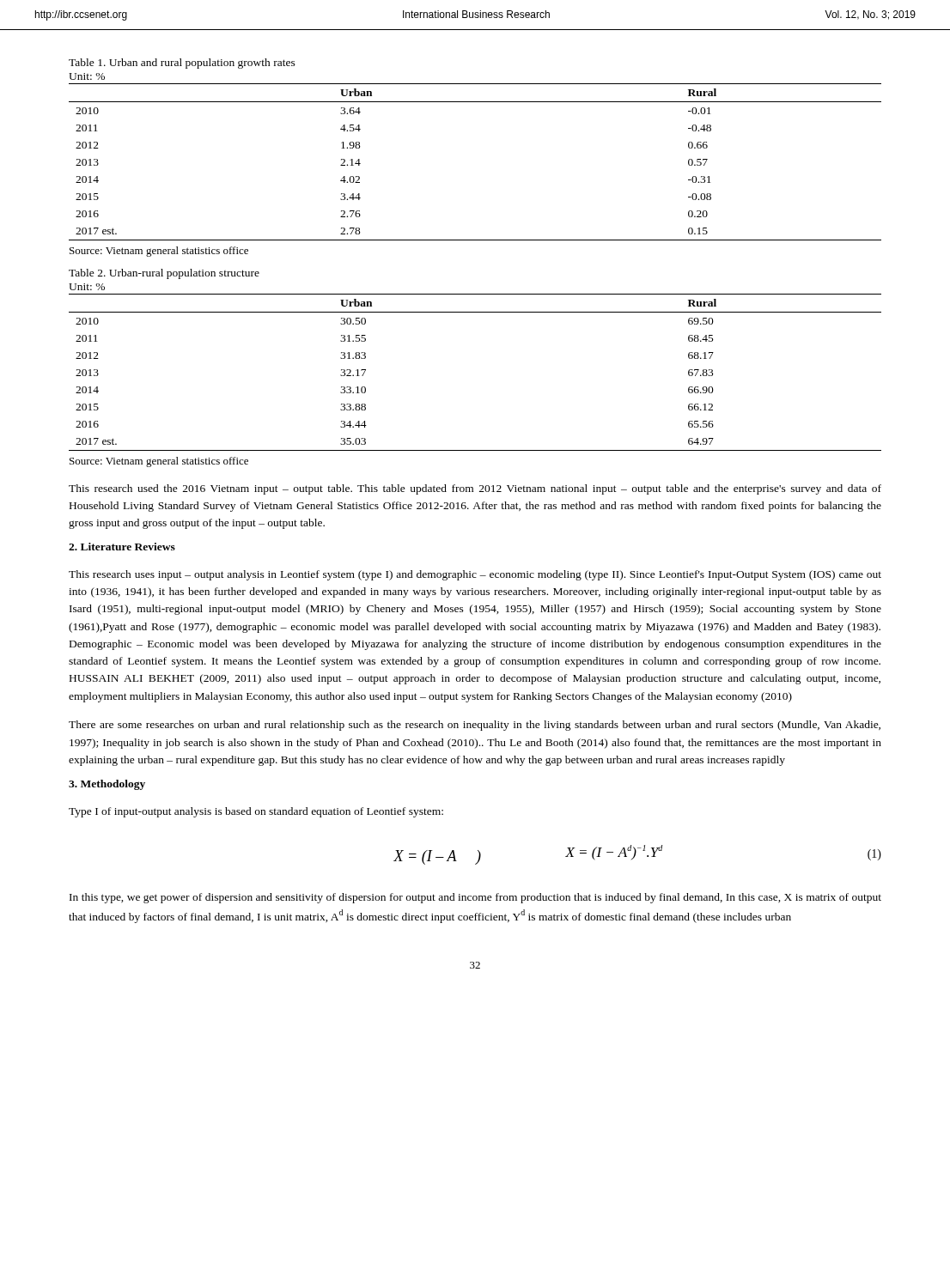Find the text block with the text "In this type, we get power of dispersion"
The width and height of the screenshot is (950, 1288).
(475, 907)
